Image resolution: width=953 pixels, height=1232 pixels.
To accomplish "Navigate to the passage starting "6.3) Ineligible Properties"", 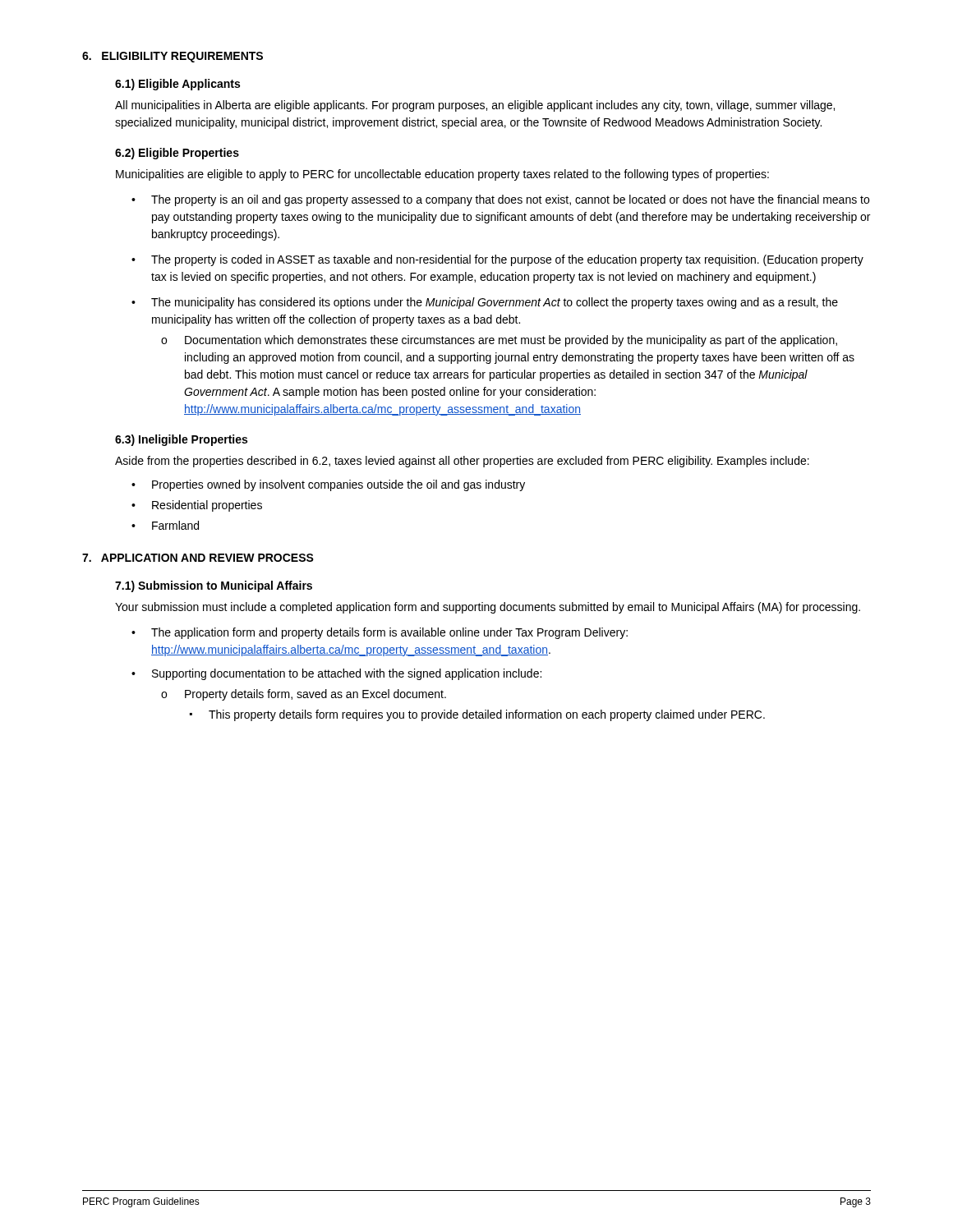I will coord(181,439).
